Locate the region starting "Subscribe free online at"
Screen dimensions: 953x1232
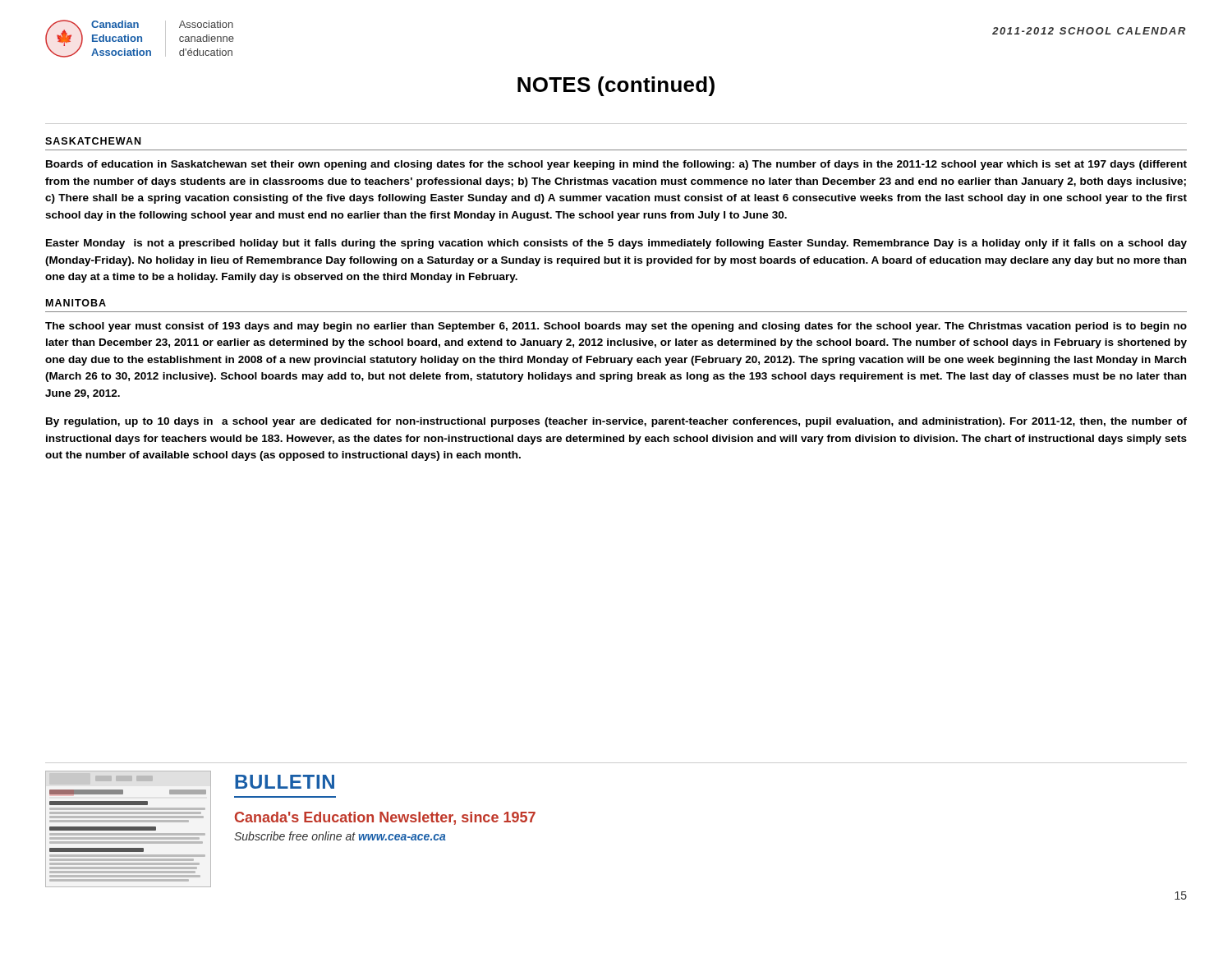point(340,836)
